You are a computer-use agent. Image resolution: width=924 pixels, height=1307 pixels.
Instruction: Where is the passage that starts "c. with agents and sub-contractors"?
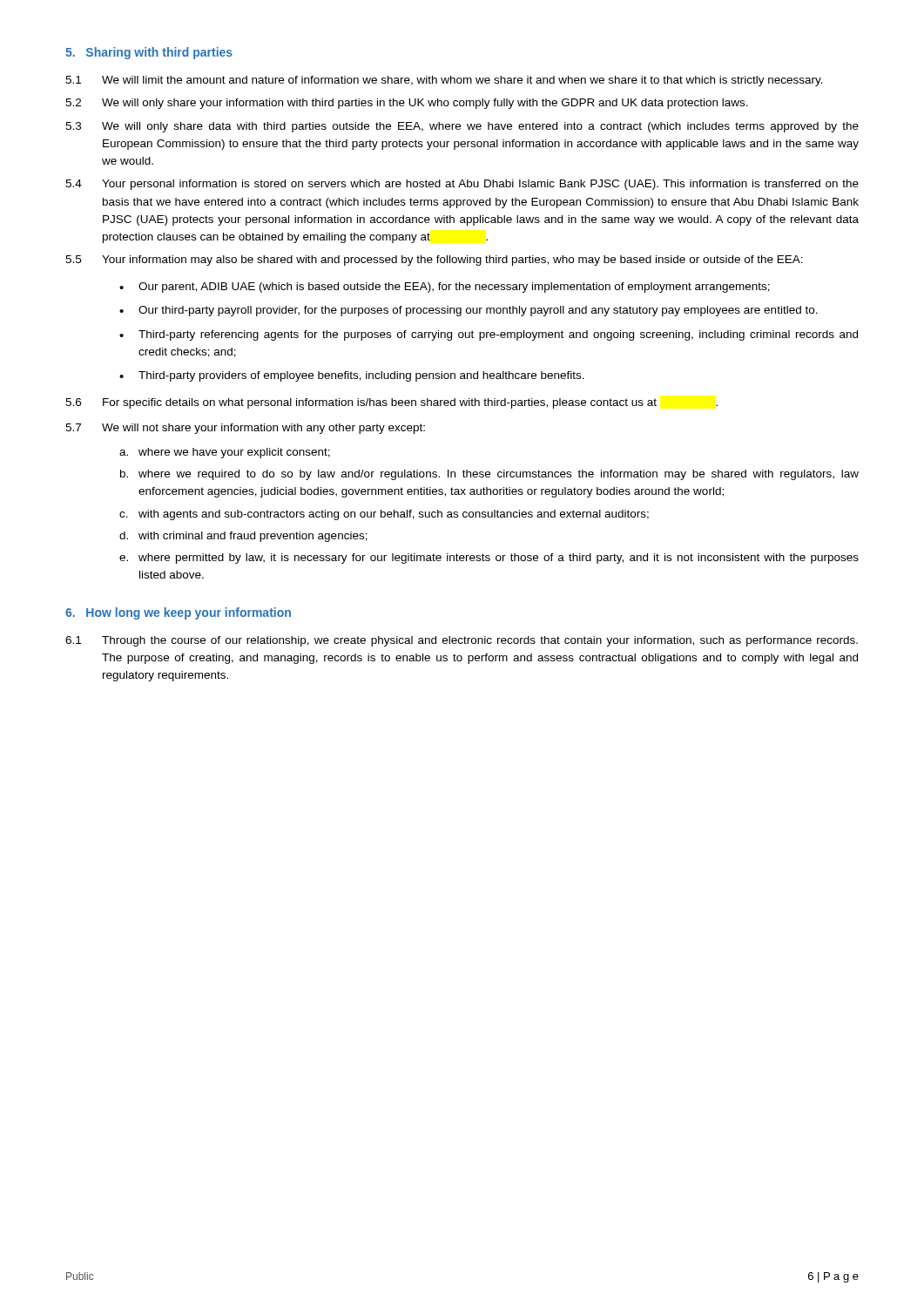coord(489,514)
